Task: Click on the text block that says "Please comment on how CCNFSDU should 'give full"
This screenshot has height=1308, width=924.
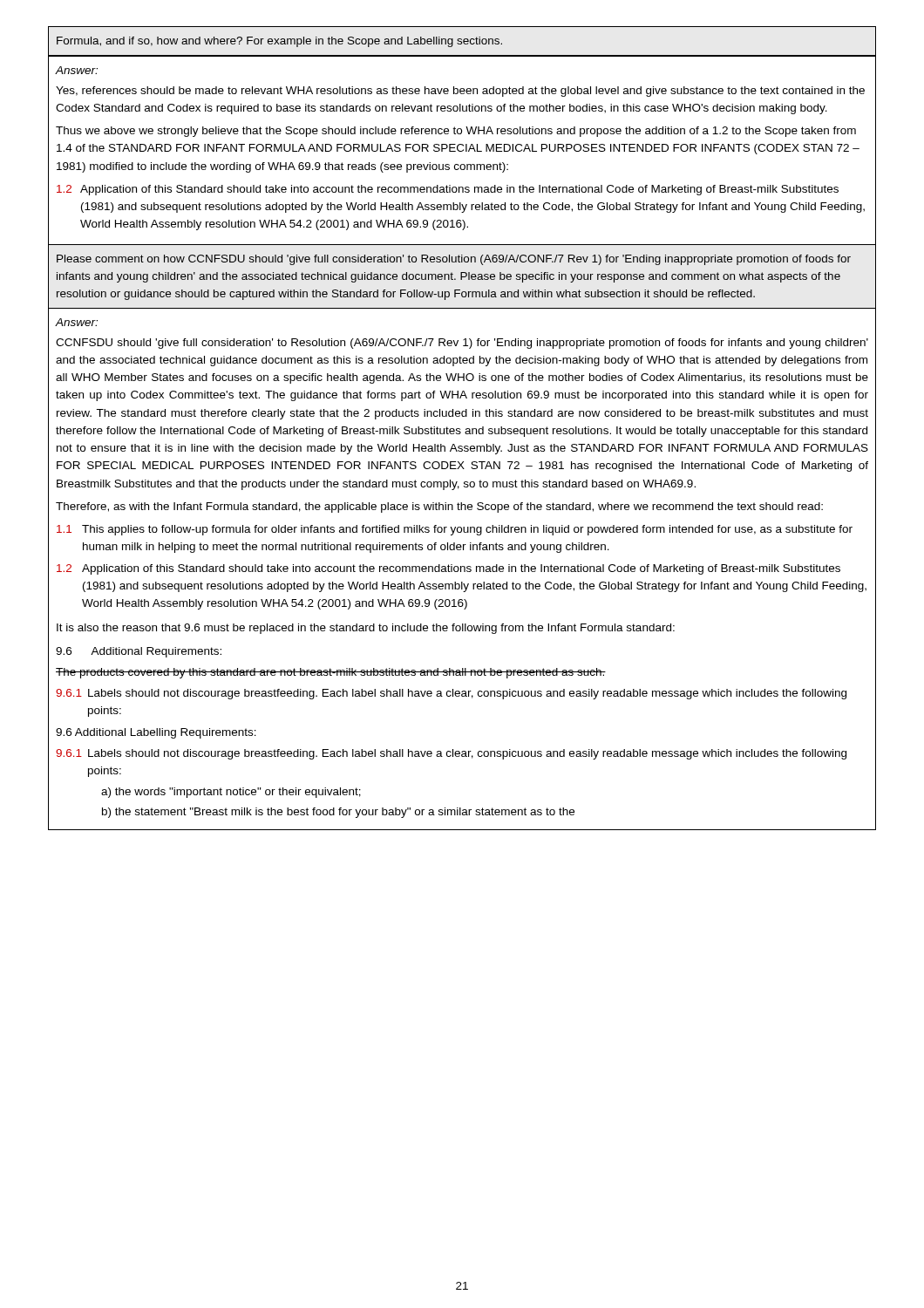Action: (453, 276)
